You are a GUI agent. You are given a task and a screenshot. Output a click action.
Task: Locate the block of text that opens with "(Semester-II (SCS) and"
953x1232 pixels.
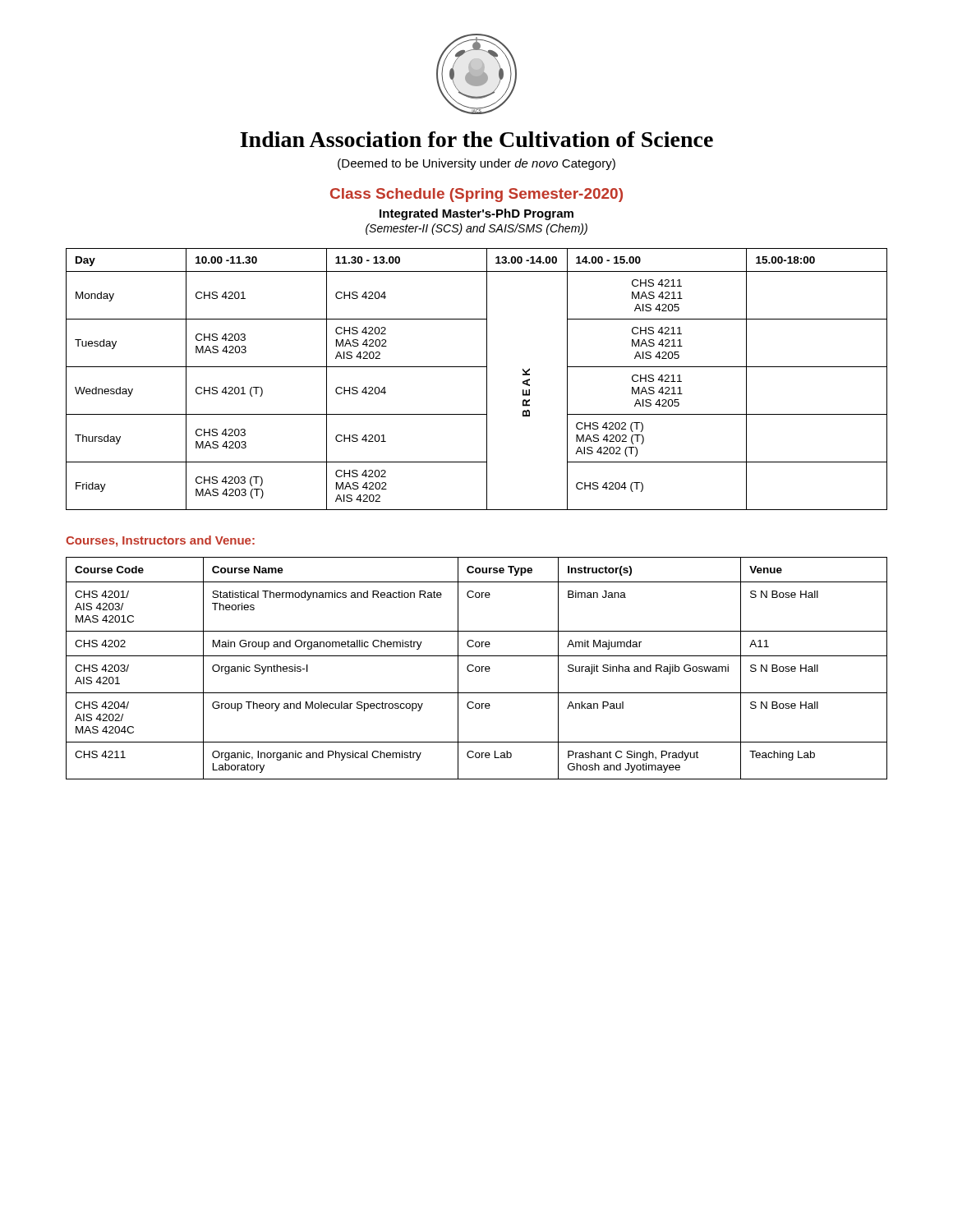point(476,228)
